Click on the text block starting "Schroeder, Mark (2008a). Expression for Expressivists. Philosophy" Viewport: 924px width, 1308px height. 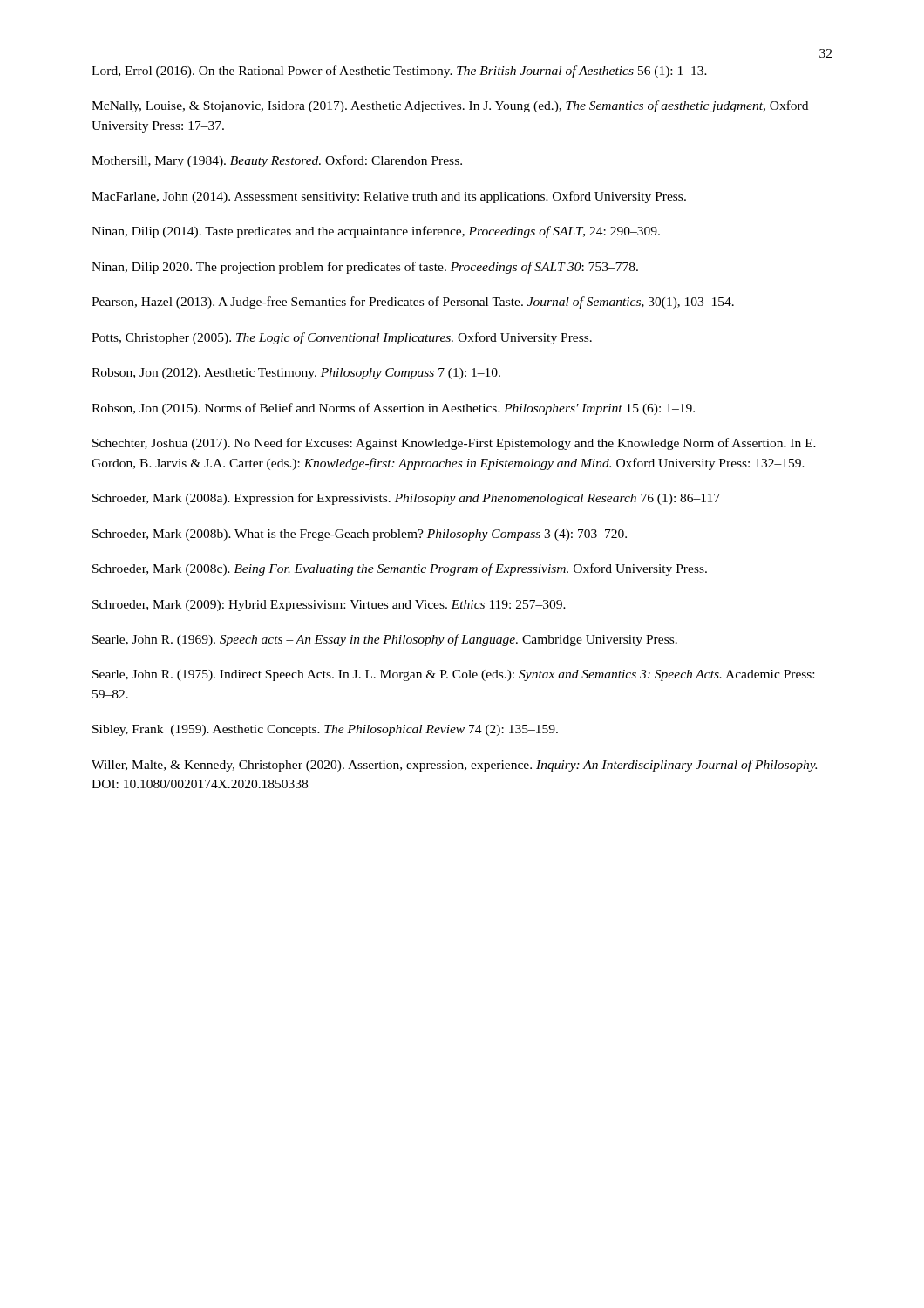[406, 498]
